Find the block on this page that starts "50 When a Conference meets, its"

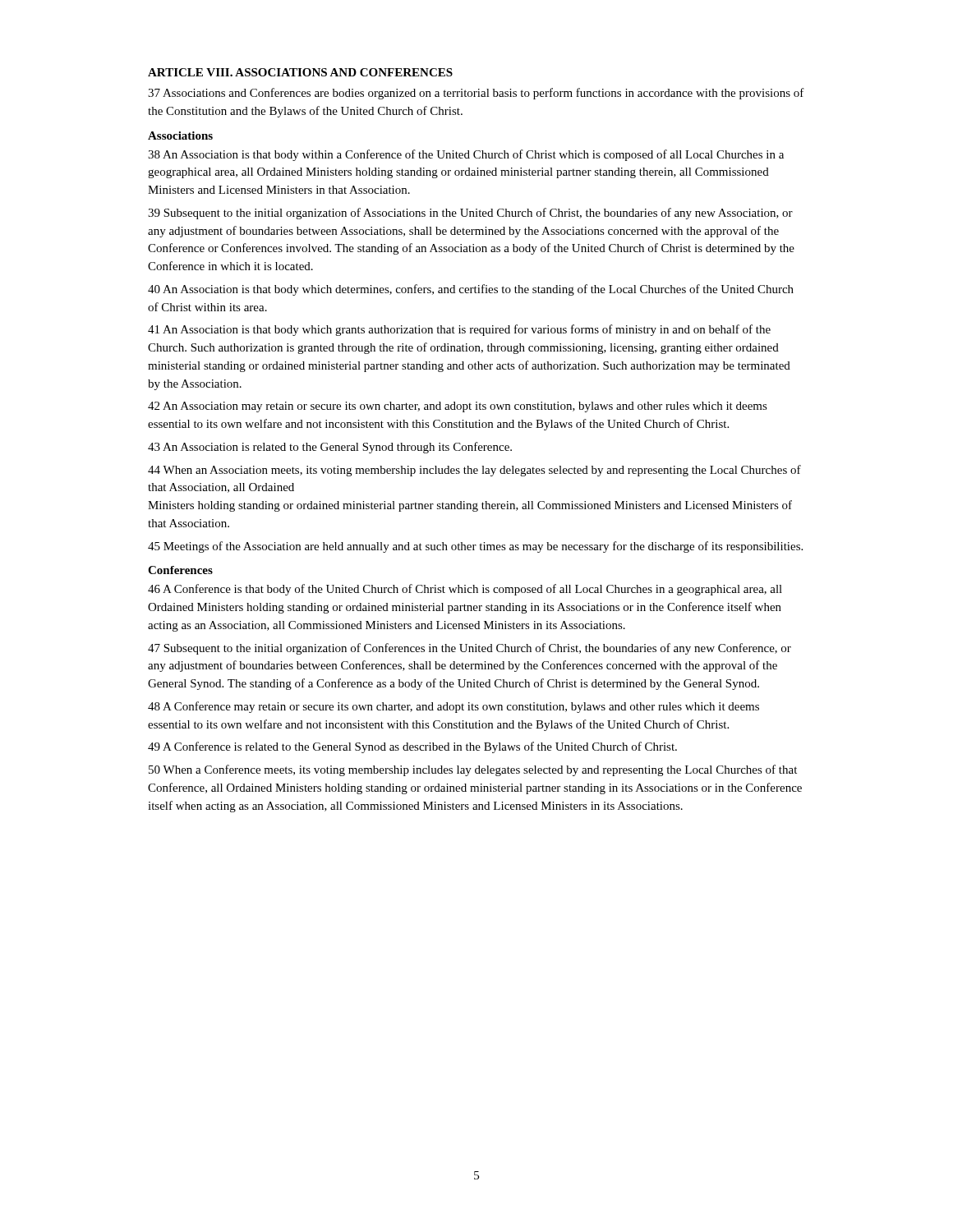click(475, 787)
